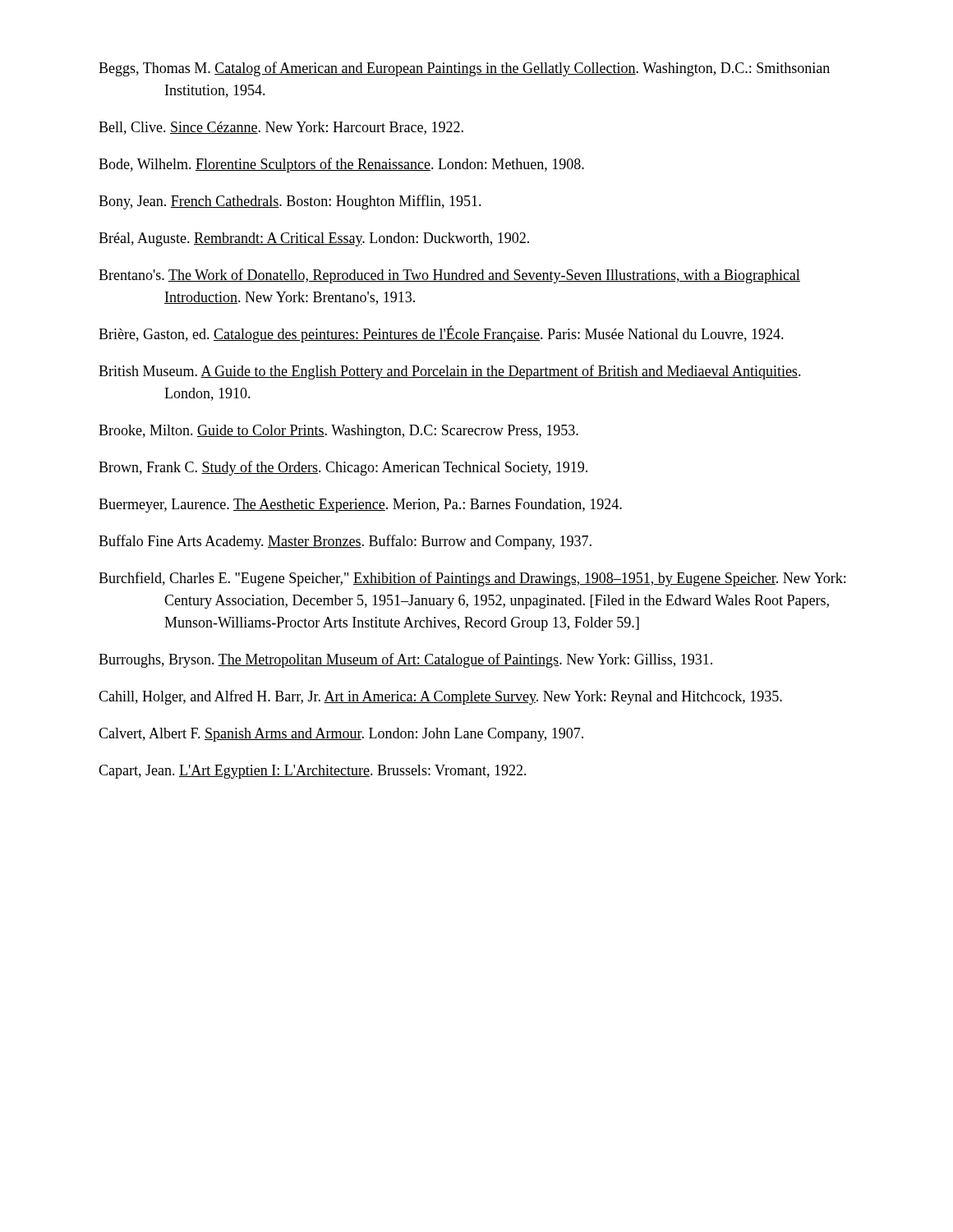Find the list item that reads "Brière, Gaston, ed."
This screenshot has height=1232, width=953.
[441, 334]
